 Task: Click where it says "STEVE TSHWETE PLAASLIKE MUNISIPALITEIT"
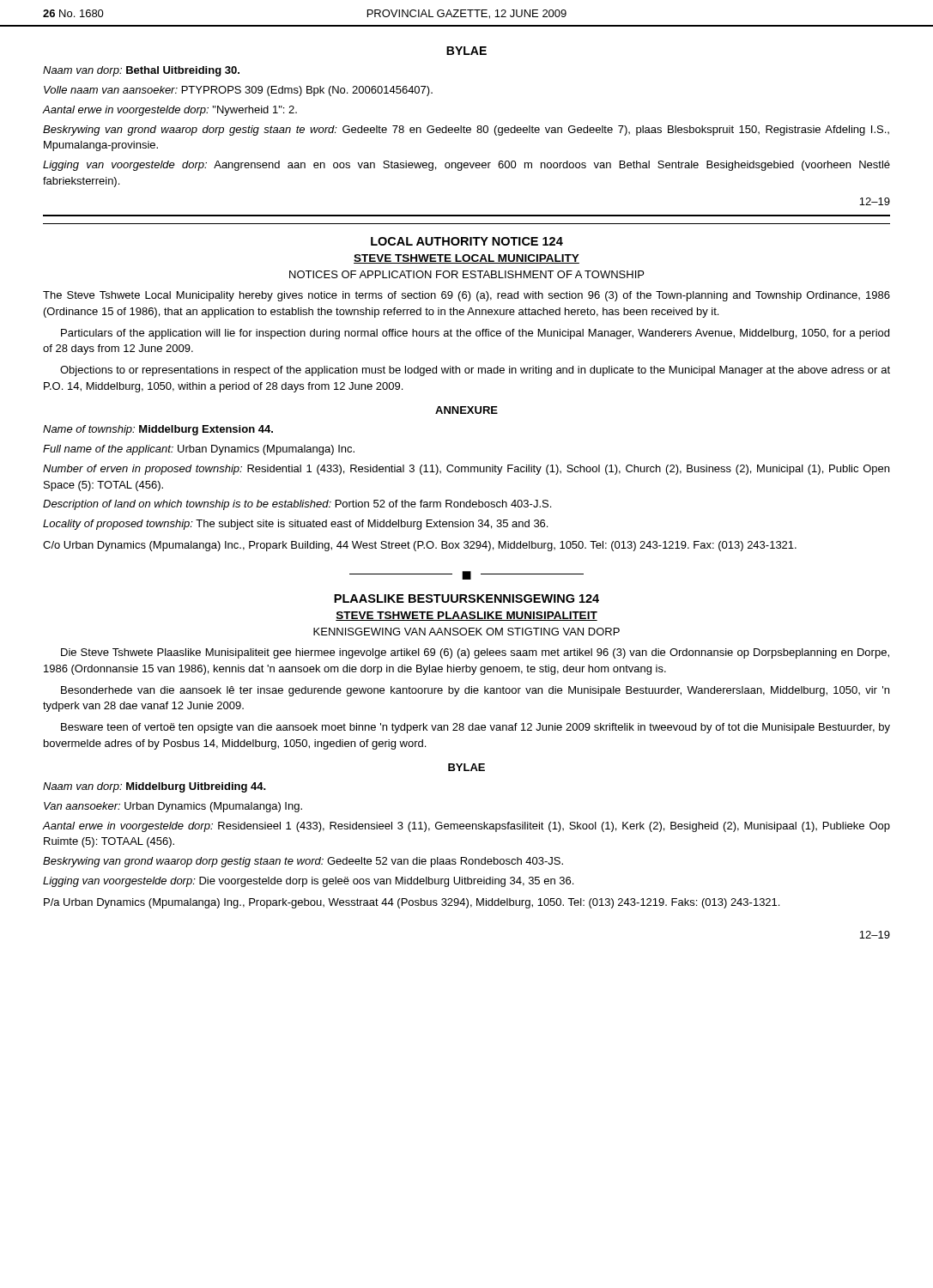[x=466, y=615]
